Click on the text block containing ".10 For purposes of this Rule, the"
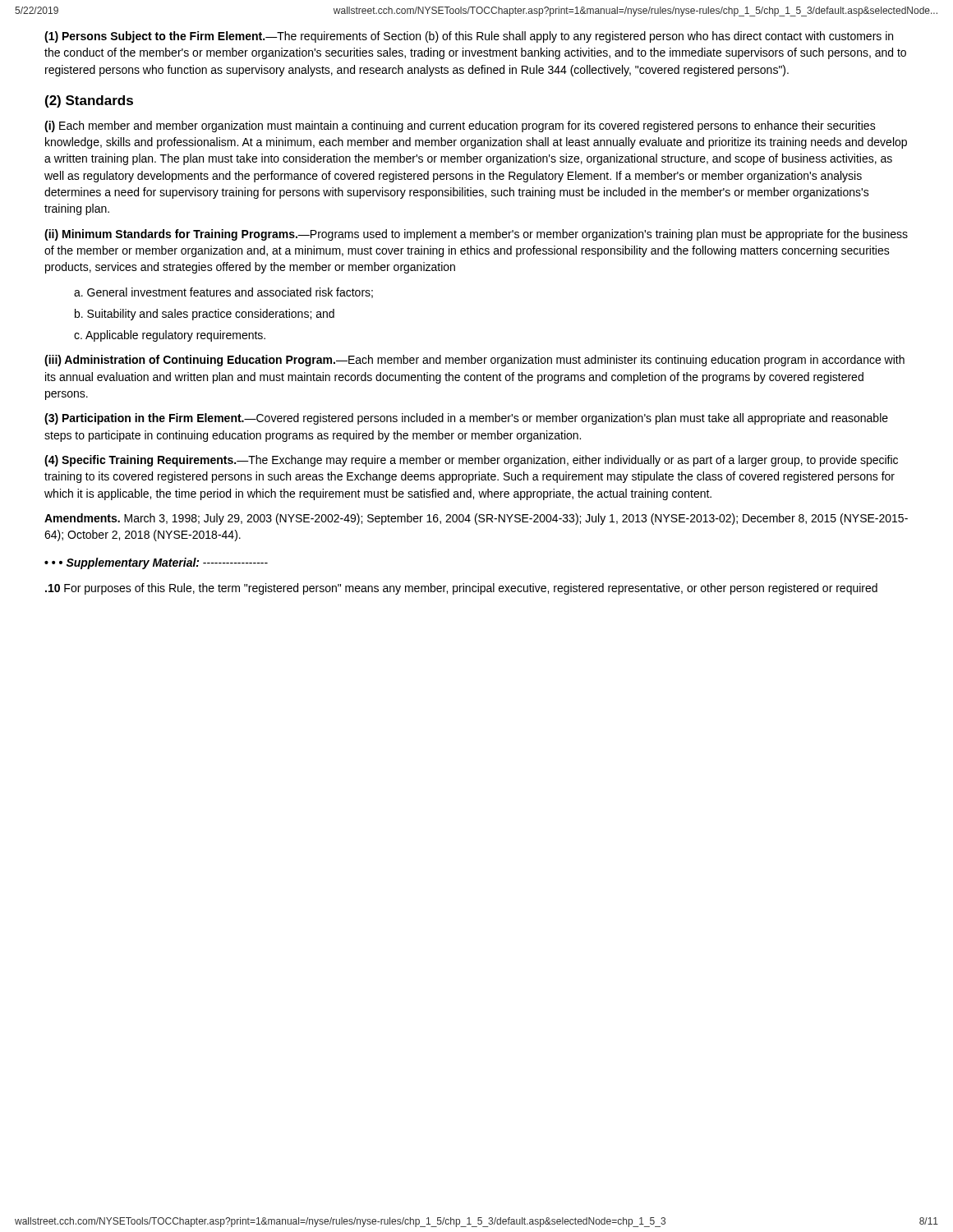The width and height of the screenshot is (953, 1232). coord(461,588)
